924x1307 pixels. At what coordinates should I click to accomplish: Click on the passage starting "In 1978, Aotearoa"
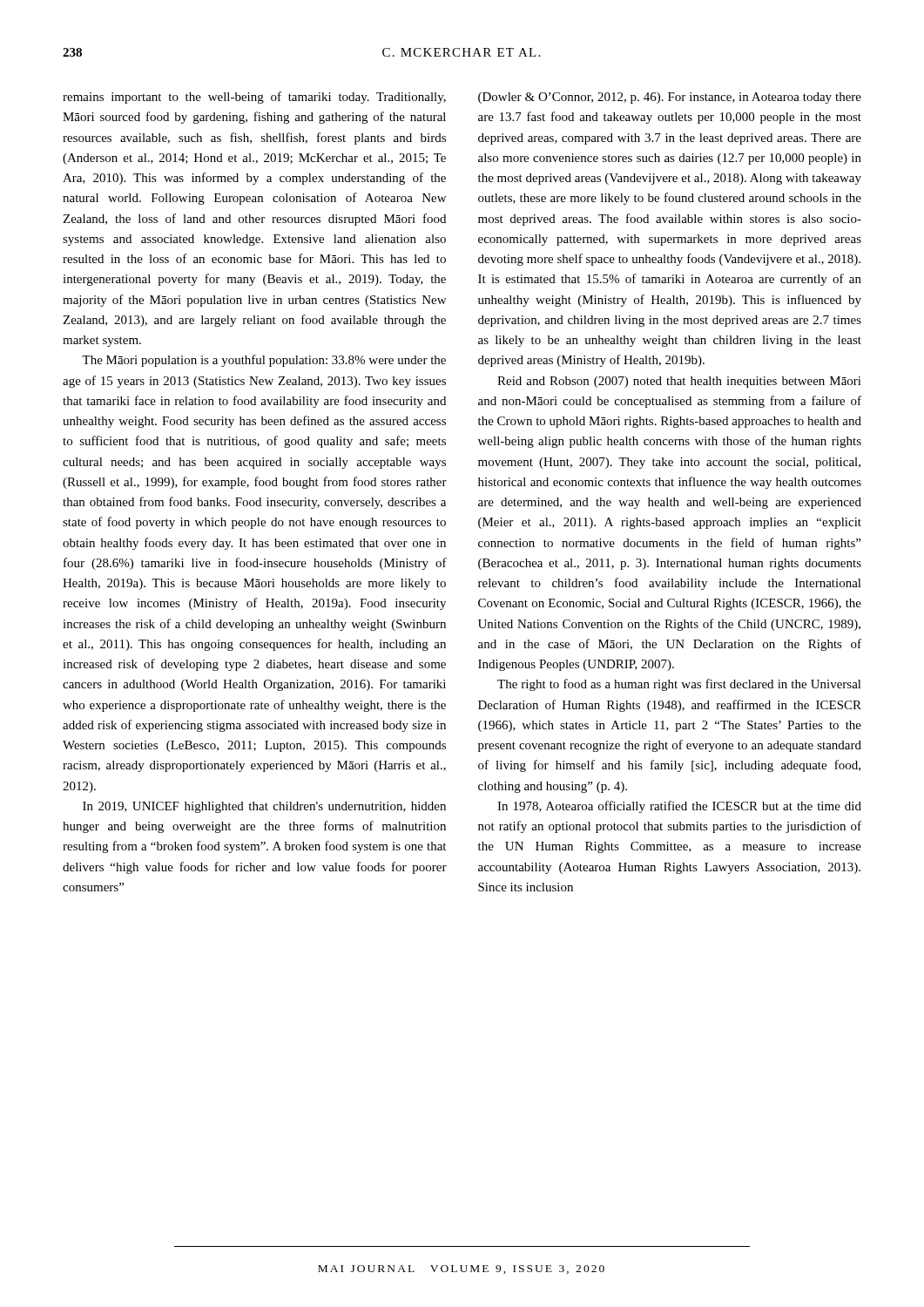(669, 847)
